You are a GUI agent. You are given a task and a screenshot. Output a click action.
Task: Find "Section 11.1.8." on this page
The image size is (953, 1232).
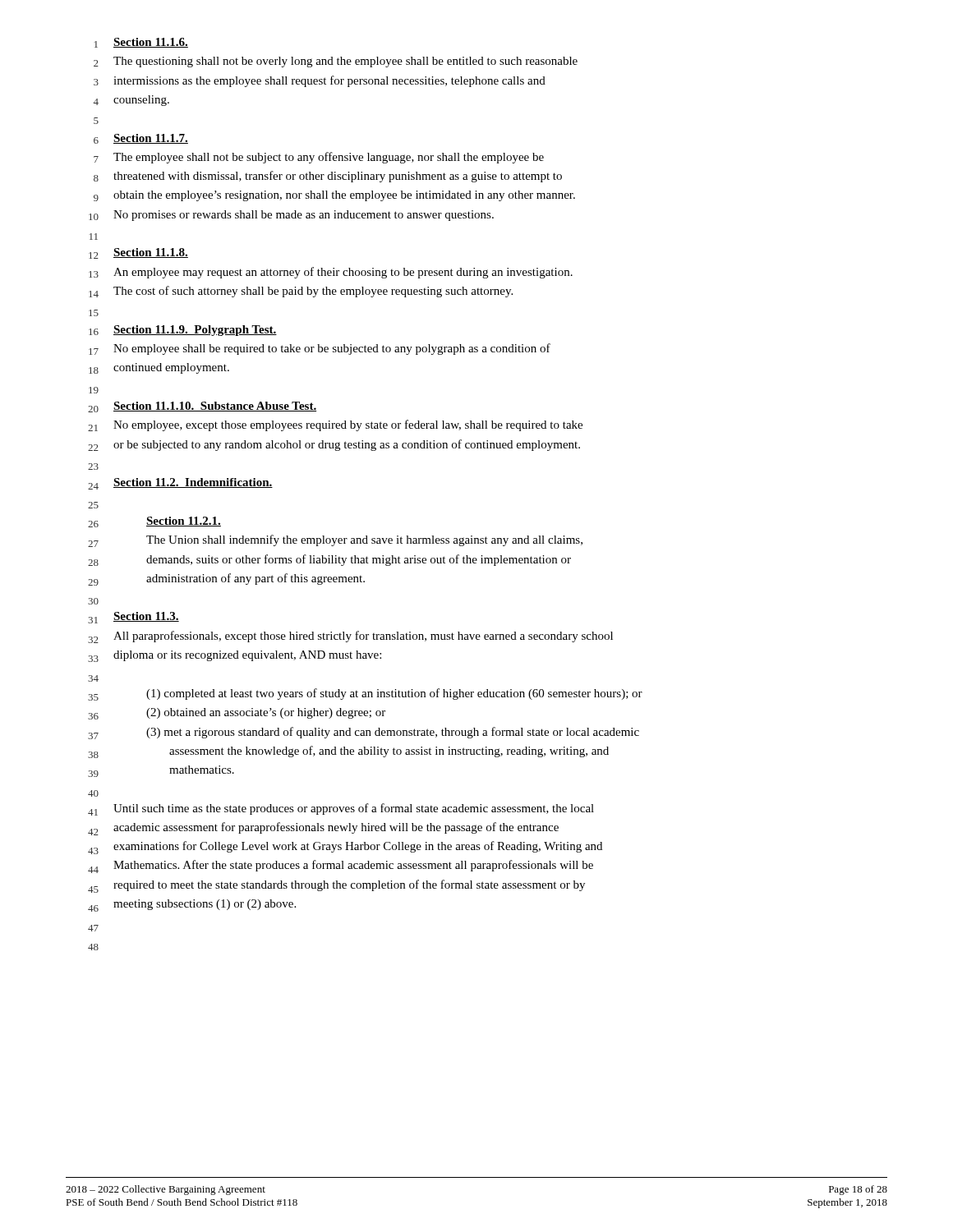click(x=151, y=252)
